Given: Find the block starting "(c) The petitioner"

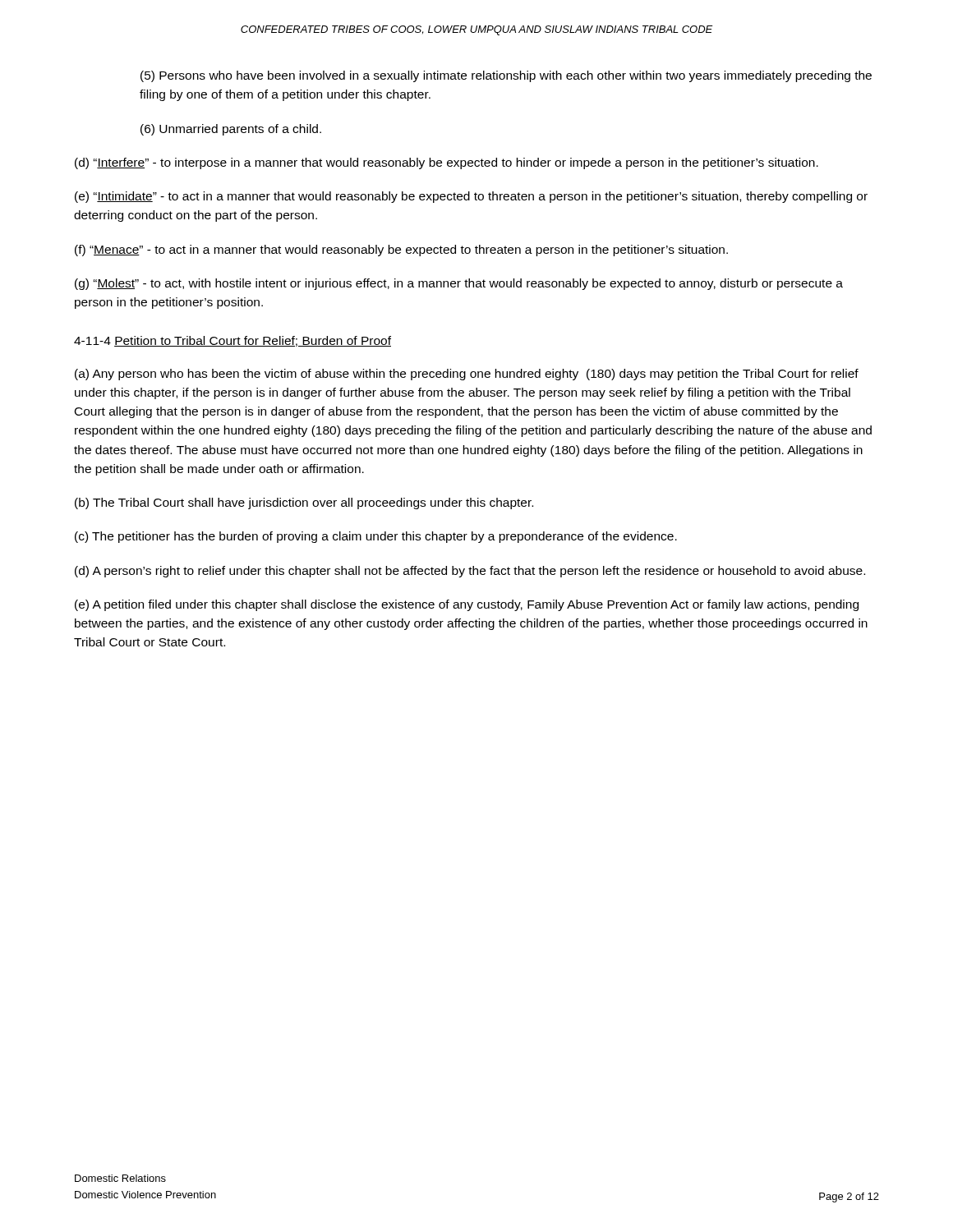Looking at the screenshot, I should [376, 536].
